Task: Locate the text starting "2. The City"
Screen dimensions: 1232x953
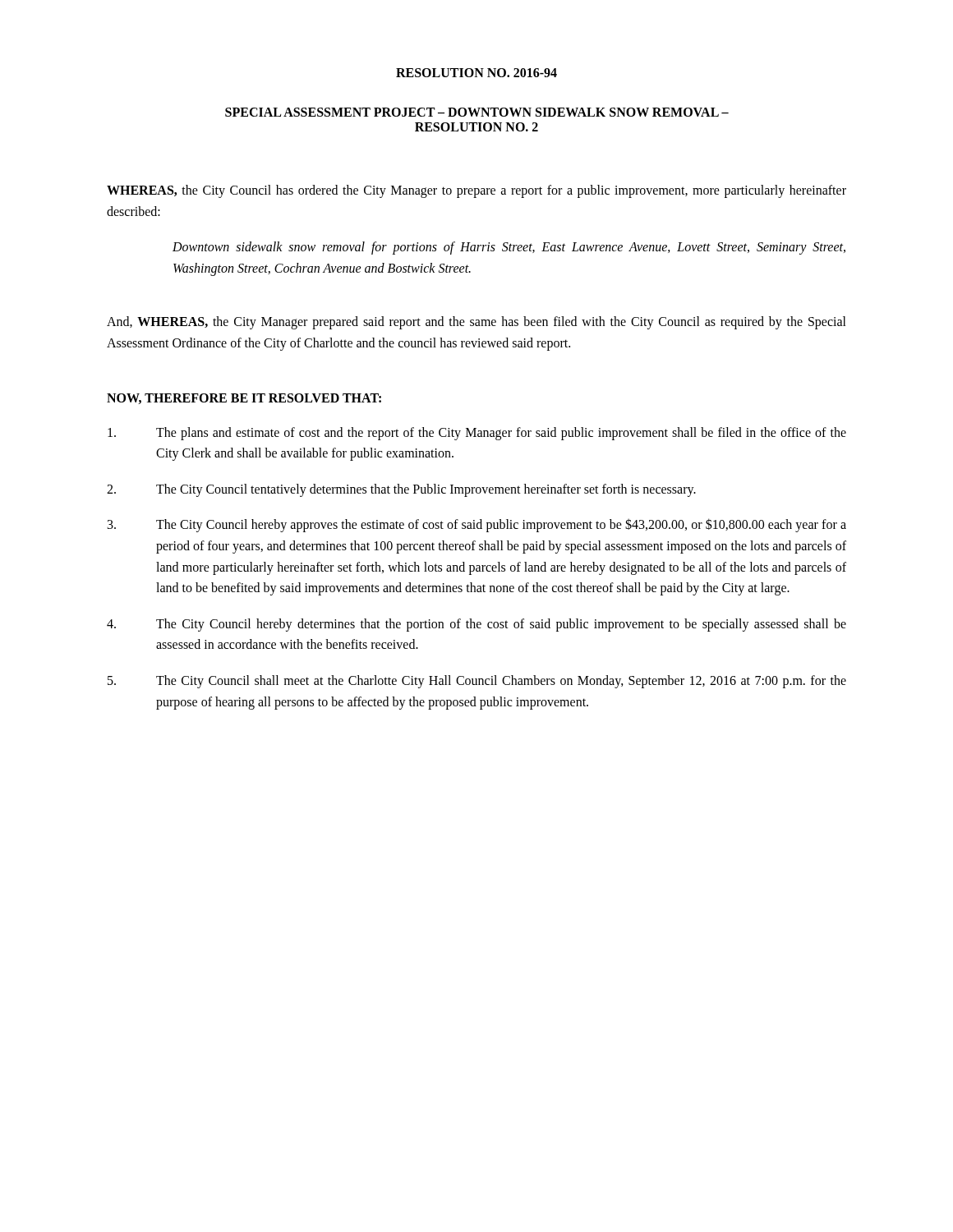Action: (x=476, y=489)
